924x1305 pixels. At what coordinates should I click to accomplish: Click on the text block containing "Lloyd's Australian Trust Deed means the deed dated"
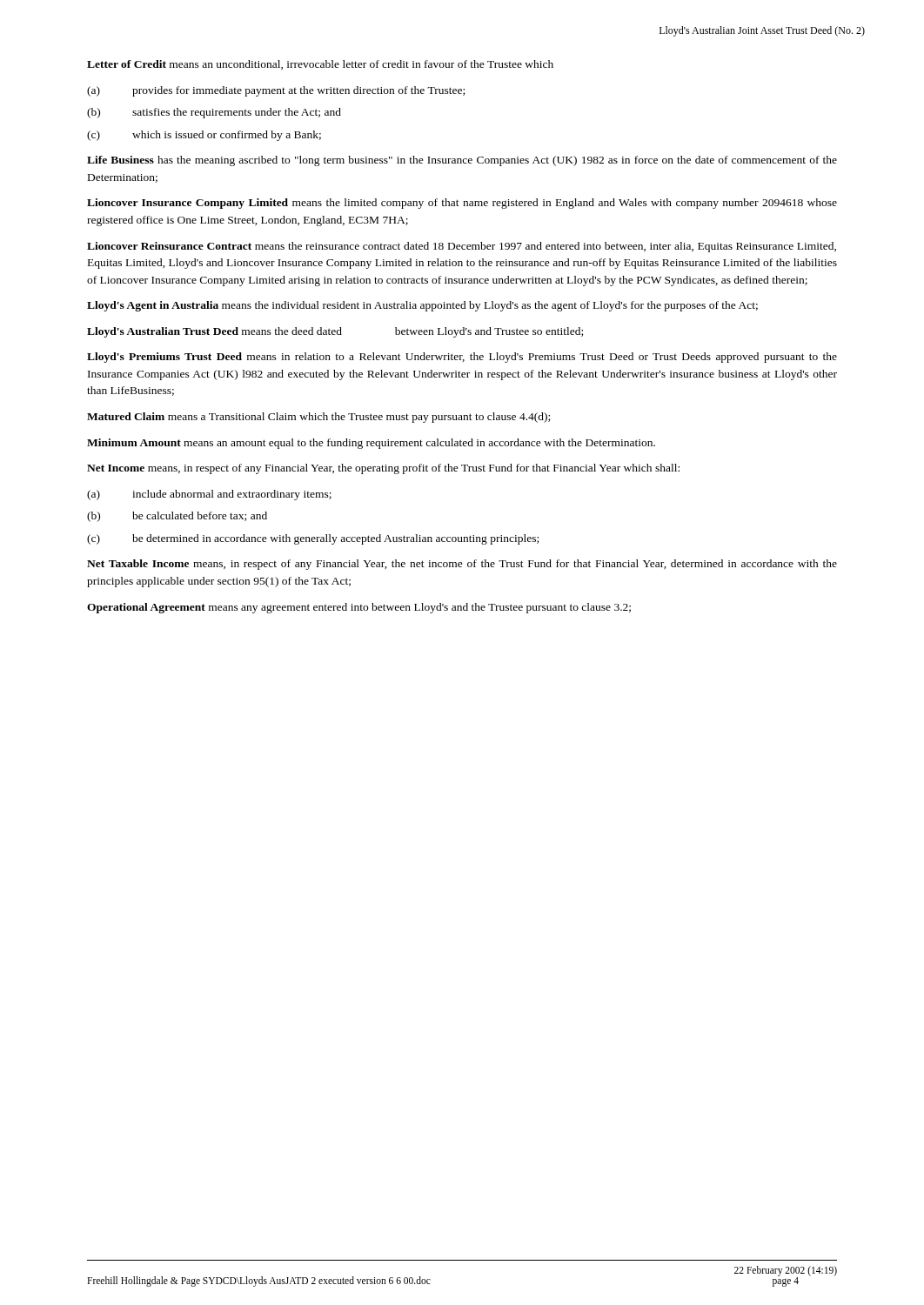click(x=336, y=331)
